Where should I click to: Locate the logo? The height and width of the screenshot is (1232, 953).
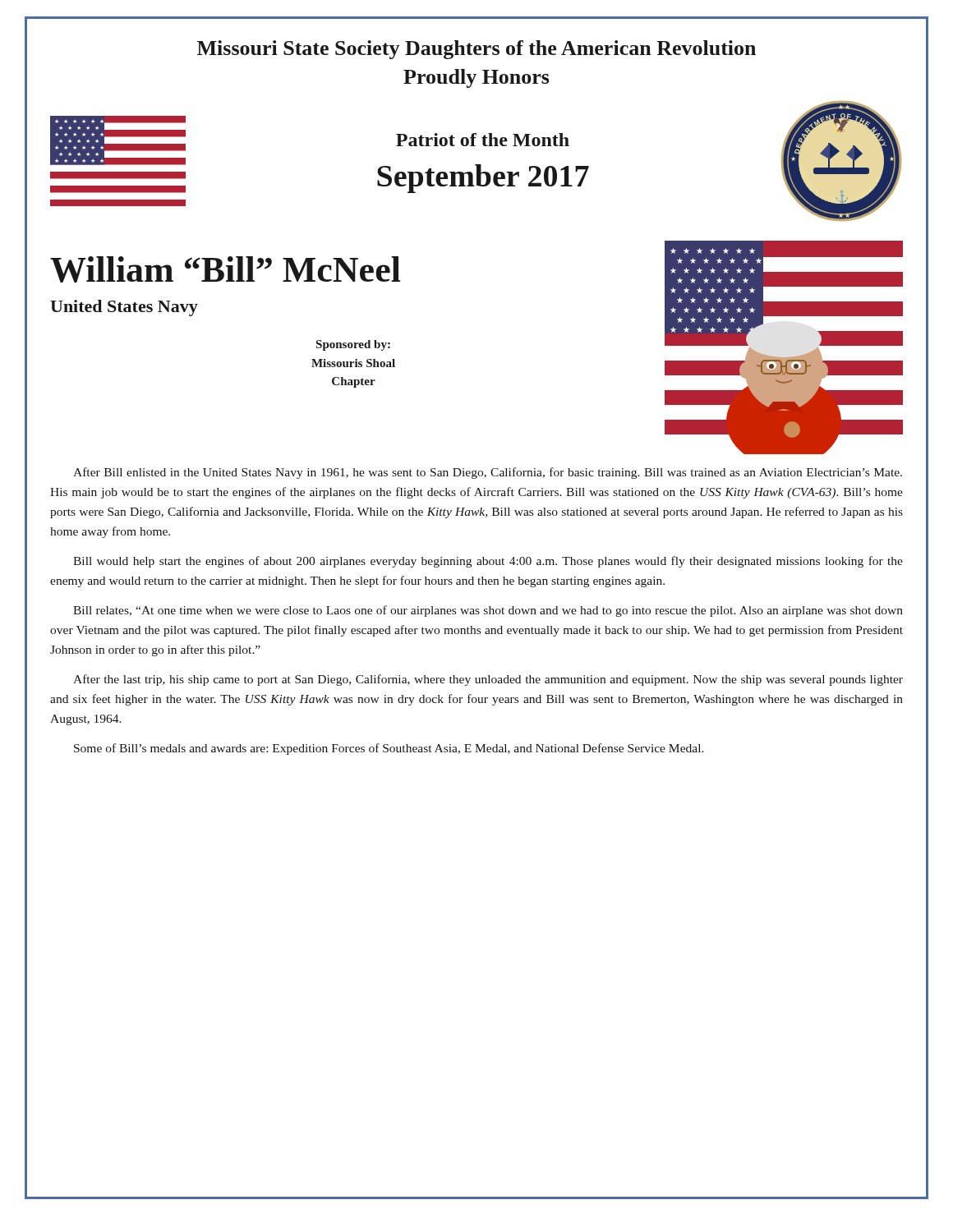tap(841, 161)
